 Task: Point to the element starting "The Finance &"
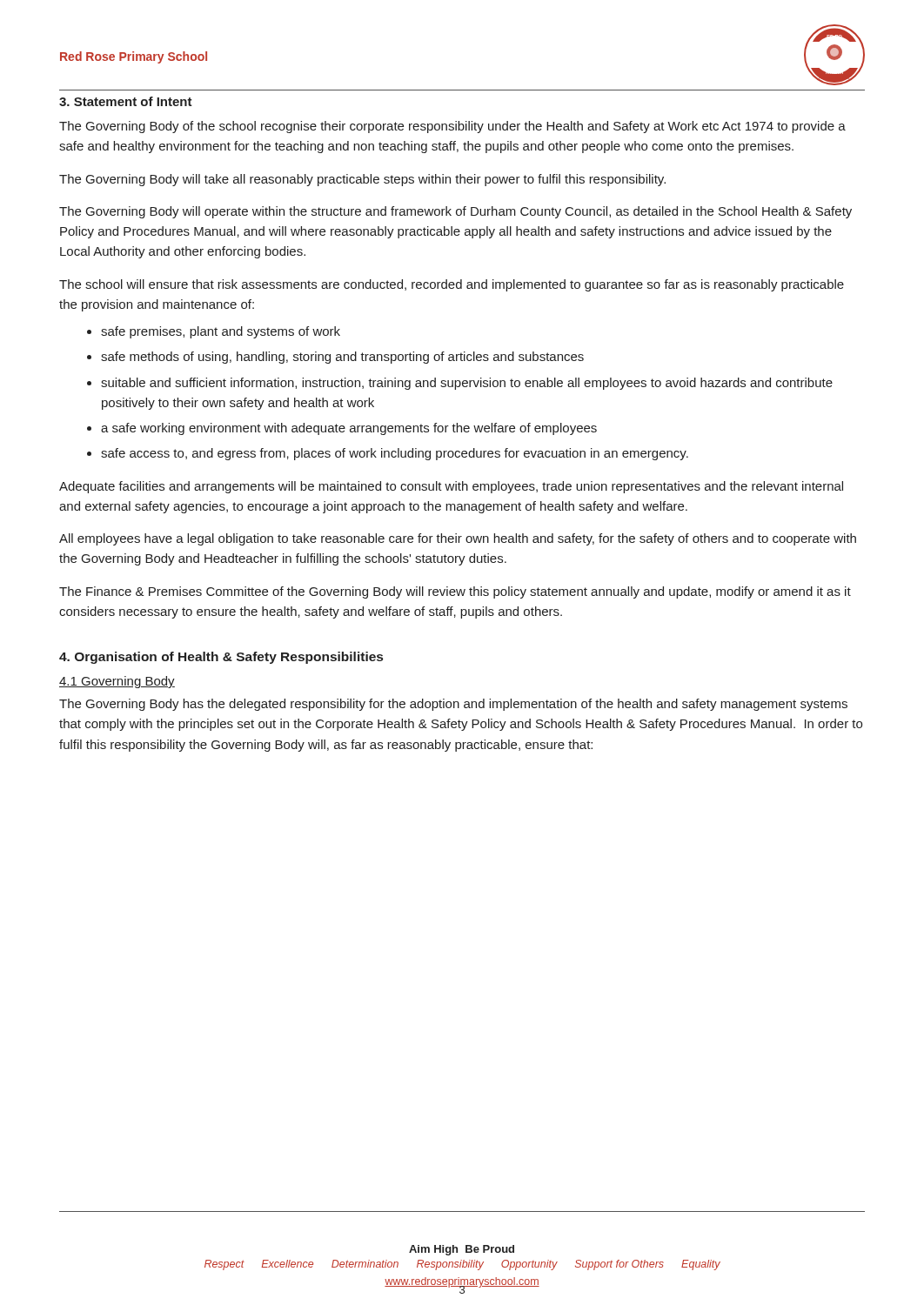coord(455,601)
